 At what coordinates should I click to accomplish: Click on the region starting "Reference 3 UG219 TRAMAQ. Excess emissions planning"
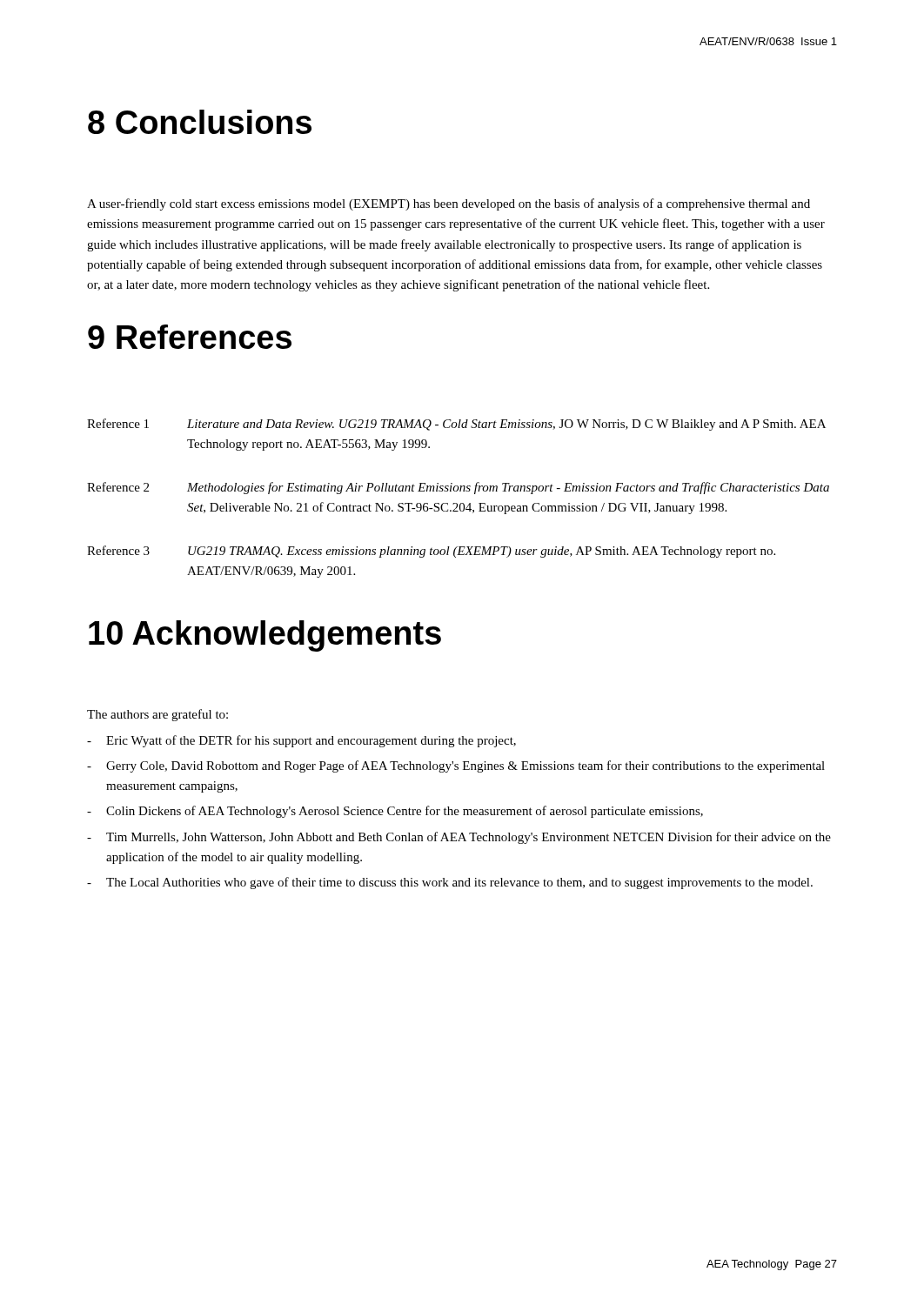click(x=462, y=563)
